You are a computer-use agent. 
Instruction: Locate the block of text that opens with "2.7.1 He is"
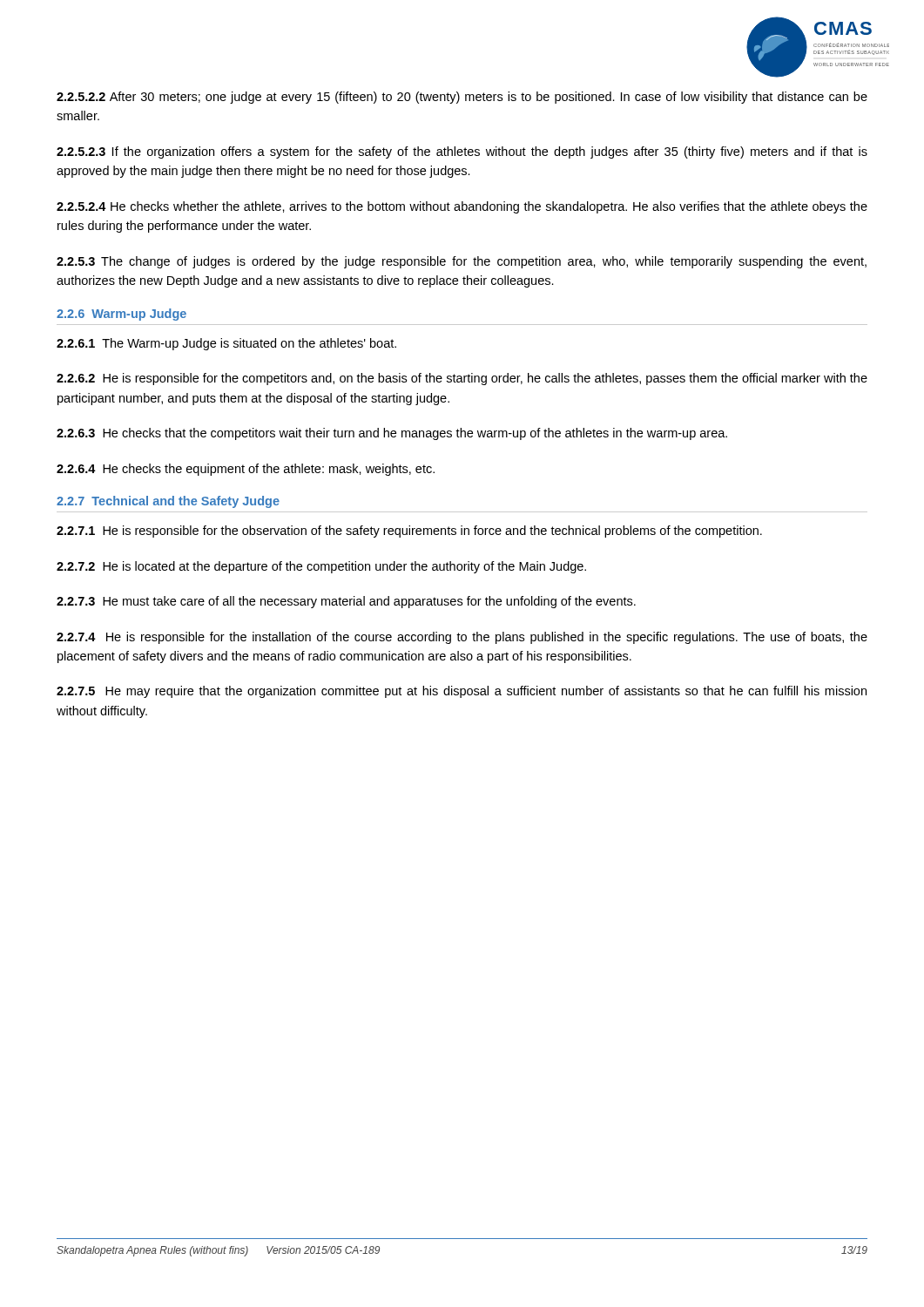pyautogui.click(x=410, y=531)
